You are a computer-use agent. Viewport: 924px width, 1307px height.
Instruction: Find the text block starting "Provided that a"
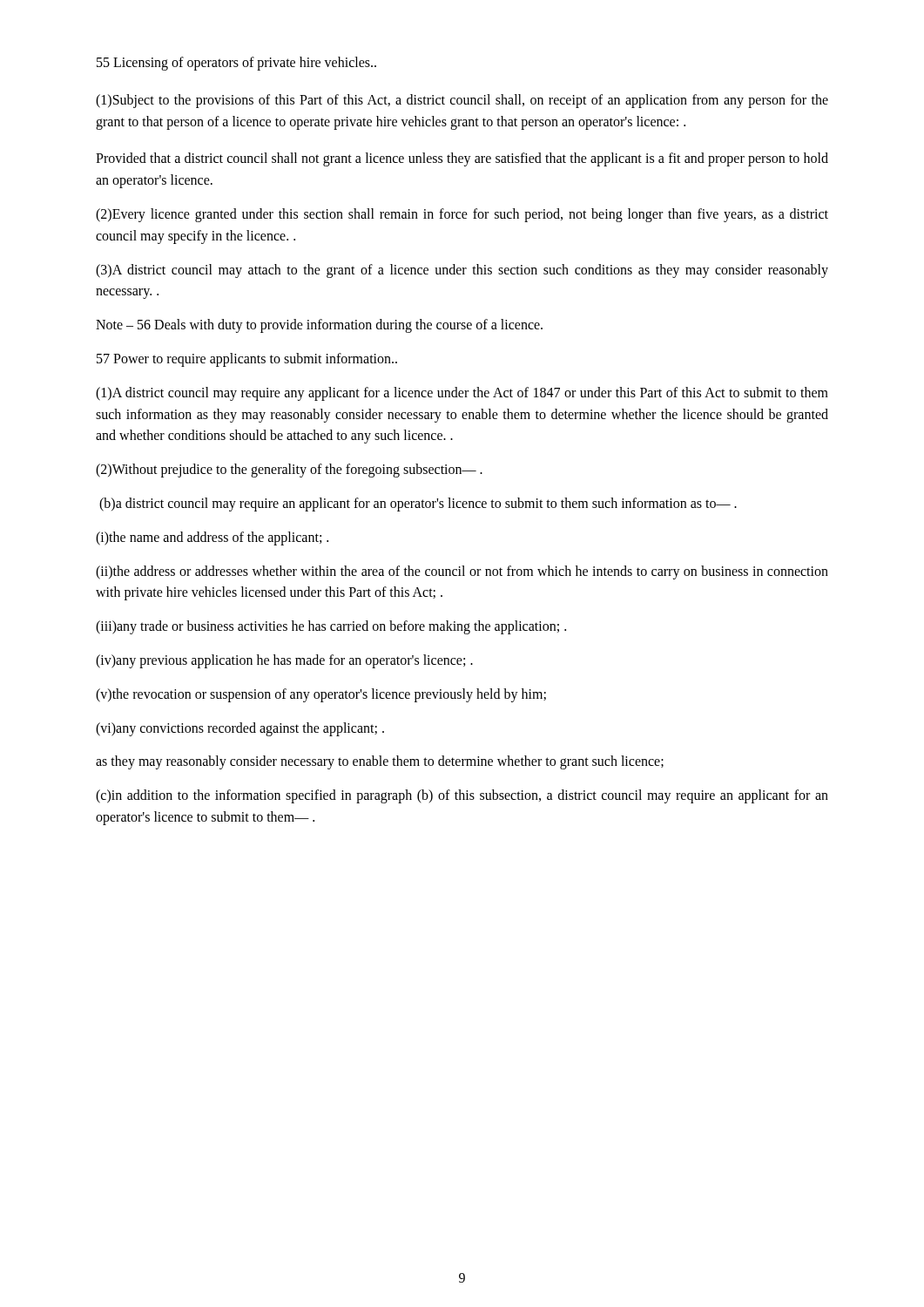coord(462,169)
